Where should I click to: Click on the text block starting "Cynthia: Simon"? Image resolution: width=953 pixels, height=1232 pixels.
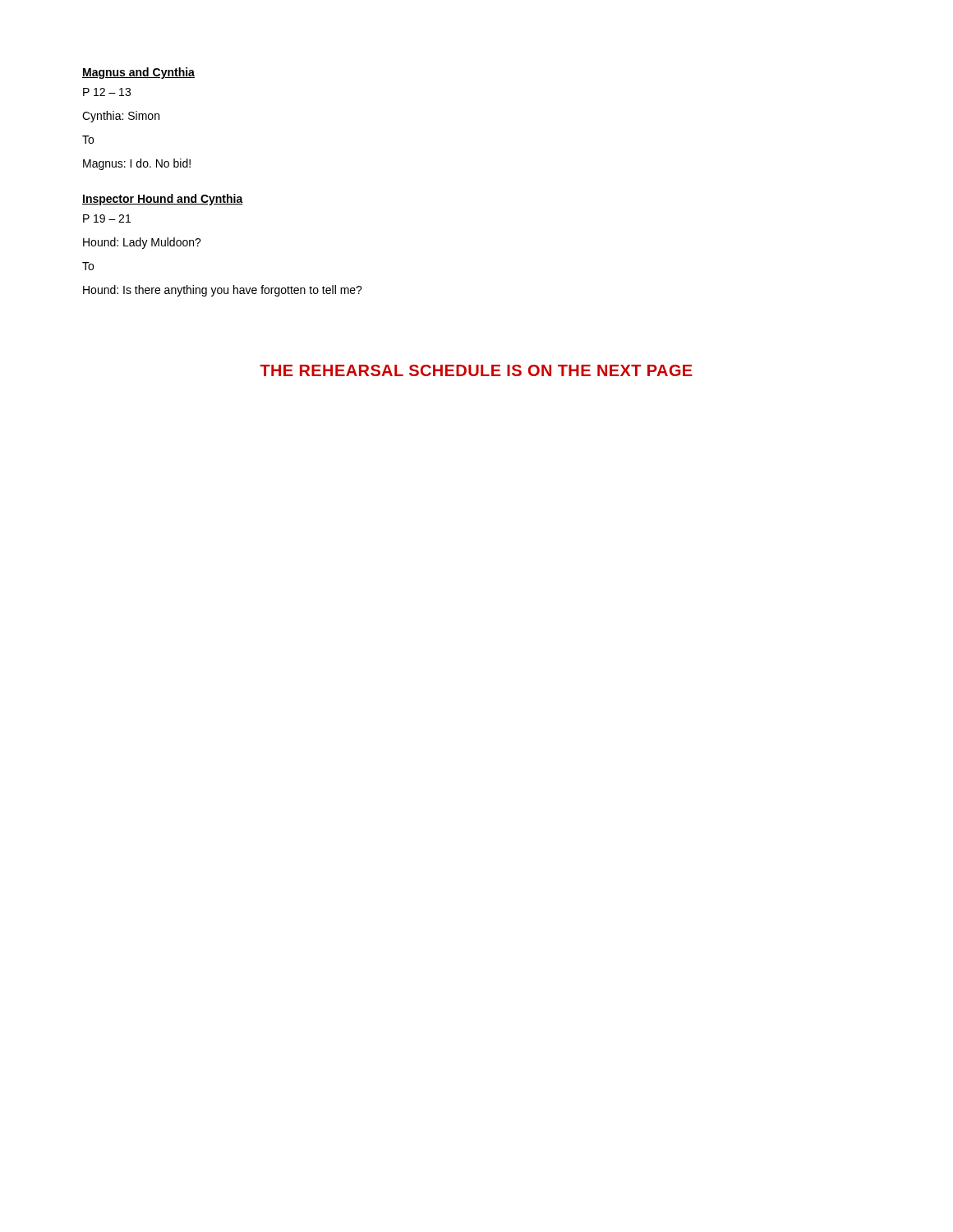pos(121,116)
